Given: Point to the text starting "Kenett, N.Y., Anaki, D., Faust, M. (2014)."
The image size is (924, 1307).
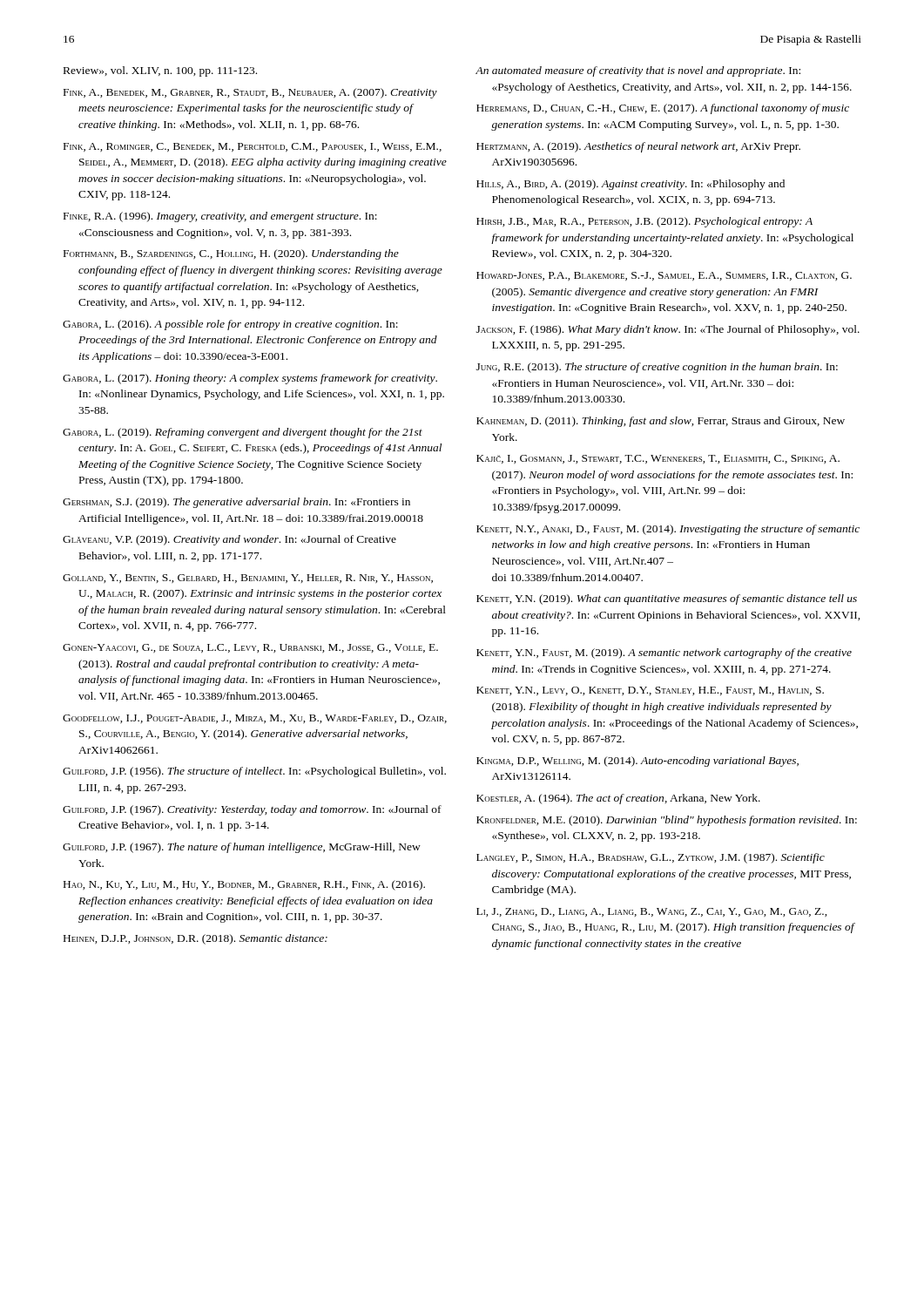Looking at the screenshot, I should click(668, 552).
